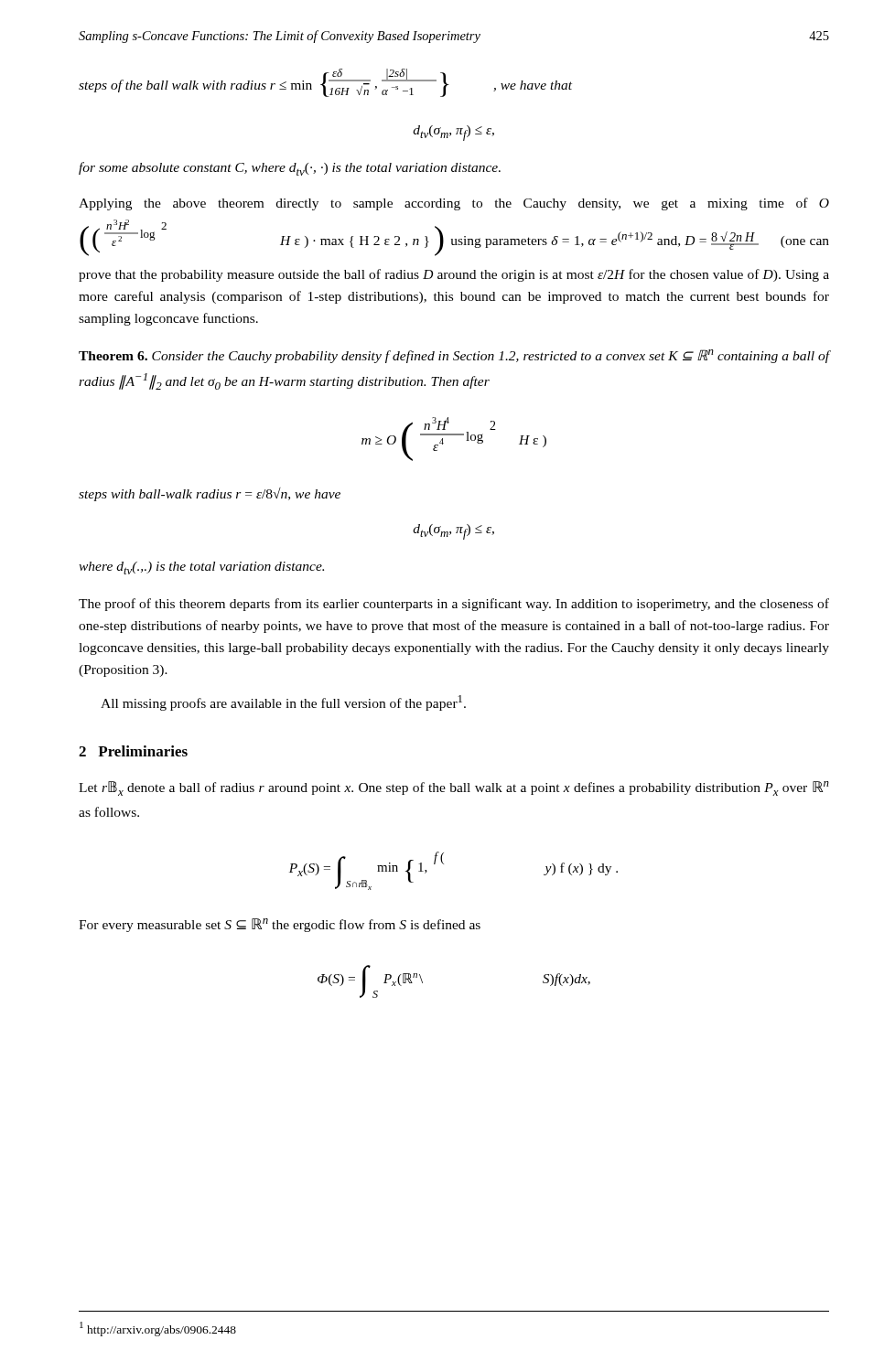Find "1 http://arxiv.org/abs/0906.2448" on this page
This screenshot has width=895, height=1372.
pyautogui.click(x=157, y=1327)
